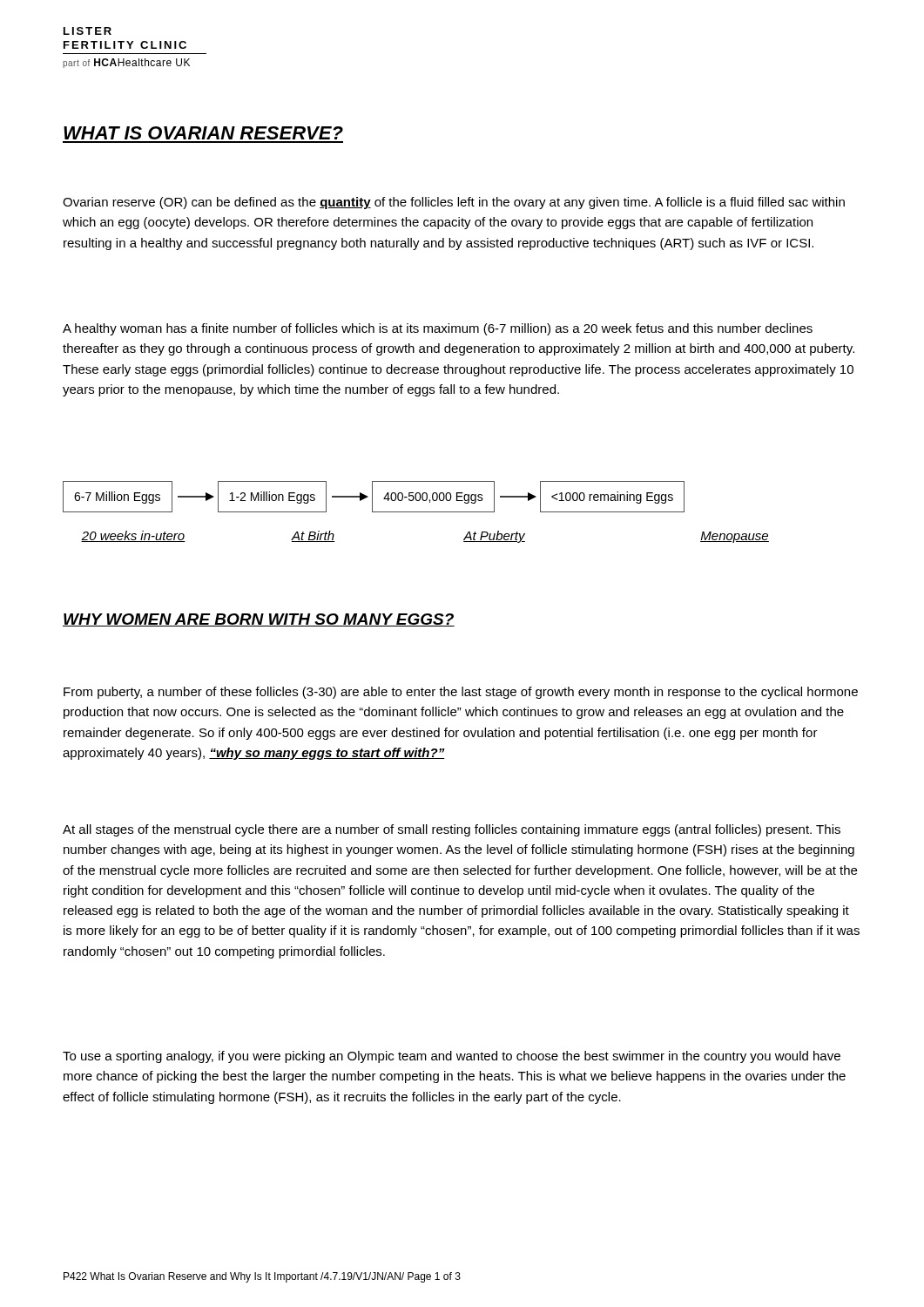Find the section header with the text "WHY WOMEN ARE BORN WITH SO MANY EGGS?"
Screen dimensions: 1307x924
point(258,620)
